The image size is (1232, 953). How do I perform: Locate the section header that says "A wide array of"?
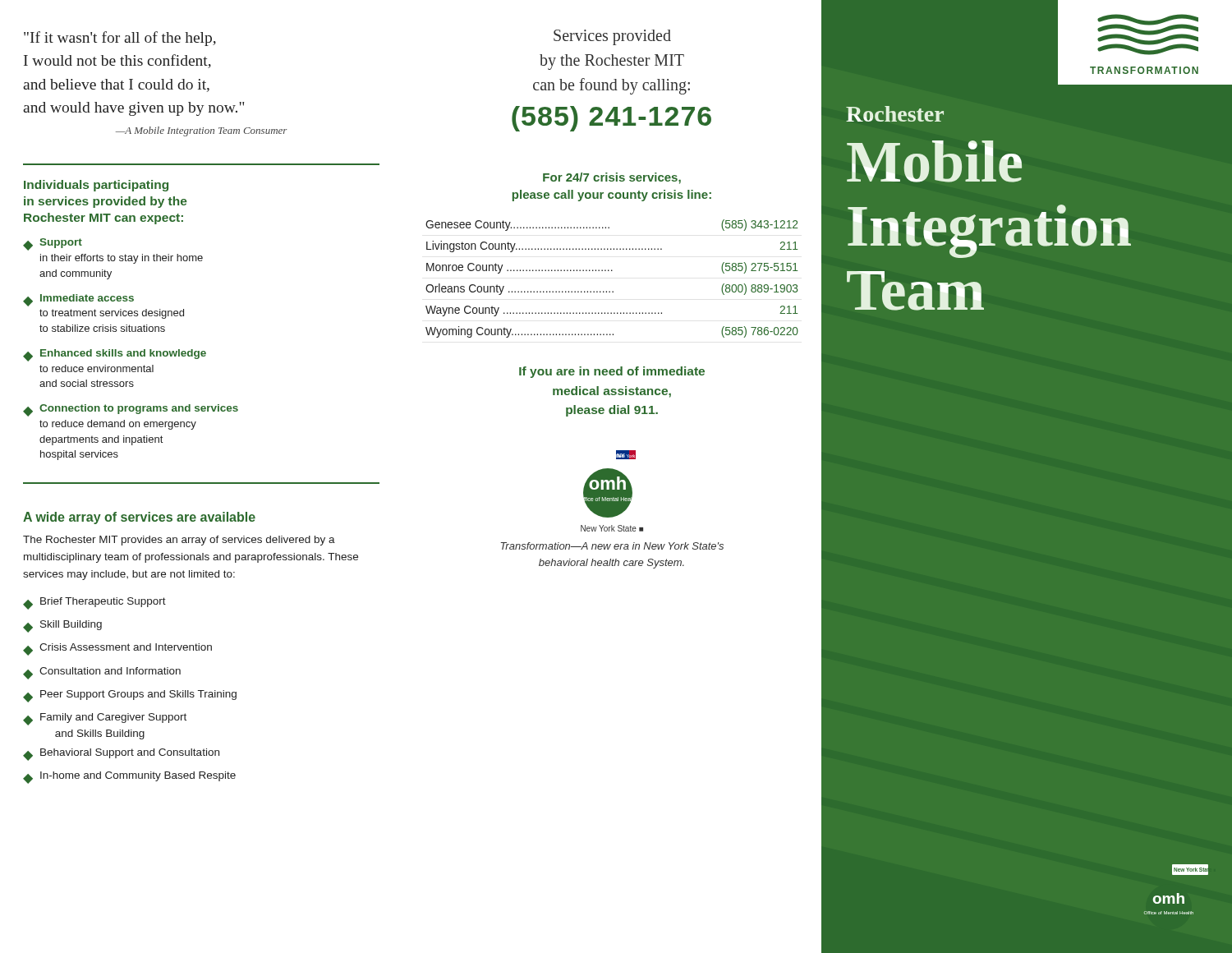point(139,517)
